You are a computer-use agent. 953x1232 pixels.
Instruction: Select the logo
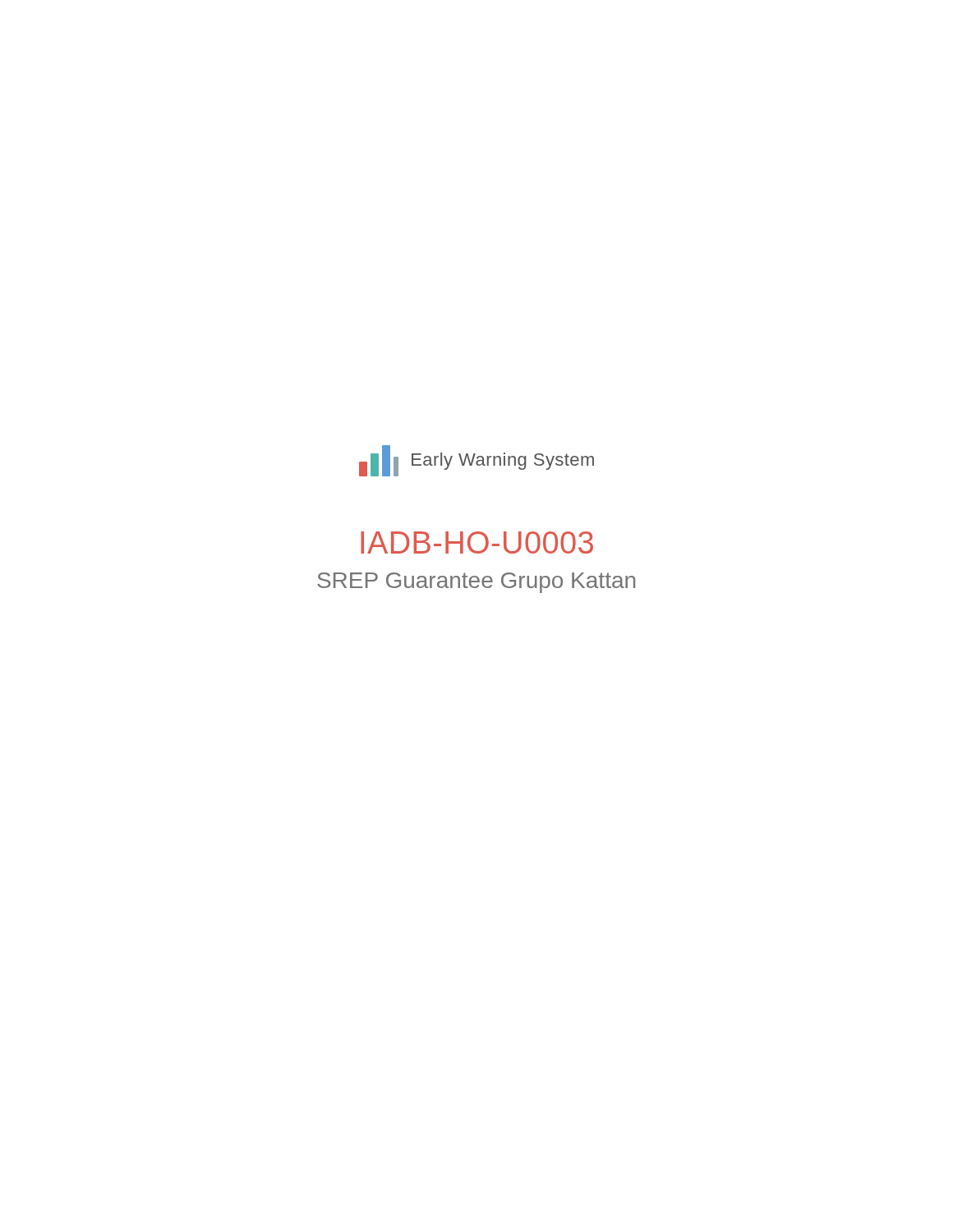[476, 460]
